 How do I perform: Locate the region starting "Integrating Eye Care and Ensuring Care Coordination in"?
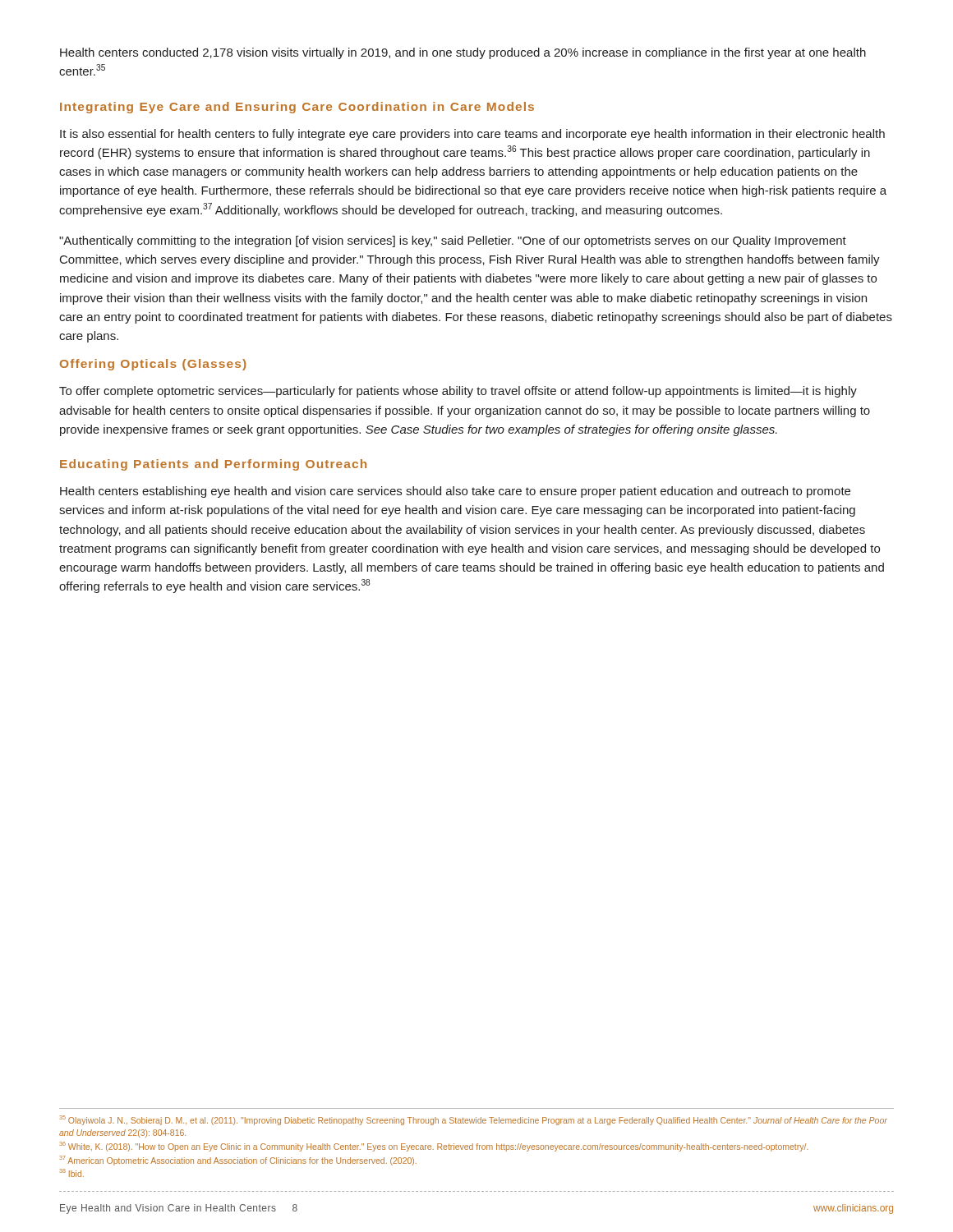click(x=476, y=106)
